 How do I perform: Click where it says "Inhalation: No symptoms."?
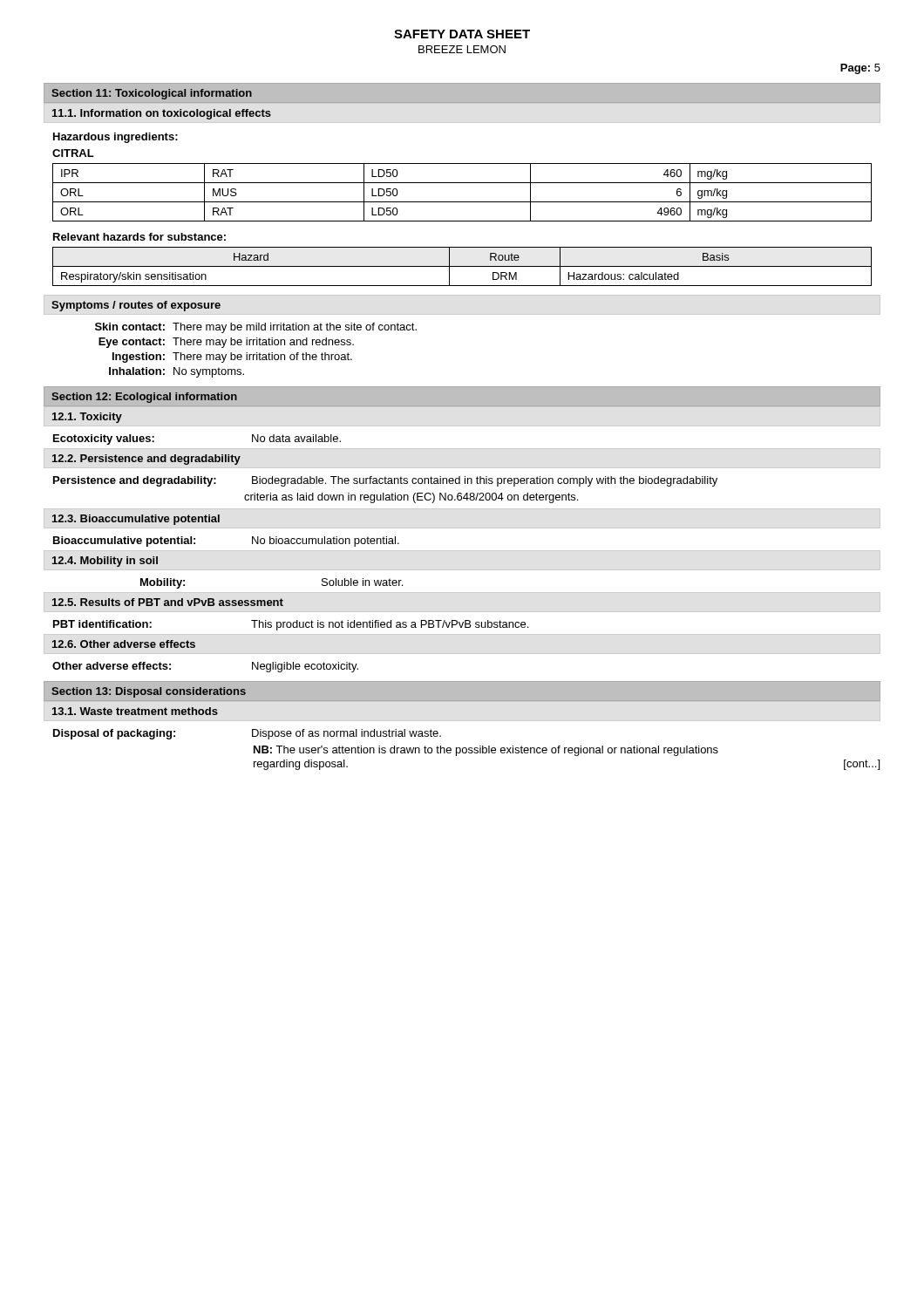177,372
